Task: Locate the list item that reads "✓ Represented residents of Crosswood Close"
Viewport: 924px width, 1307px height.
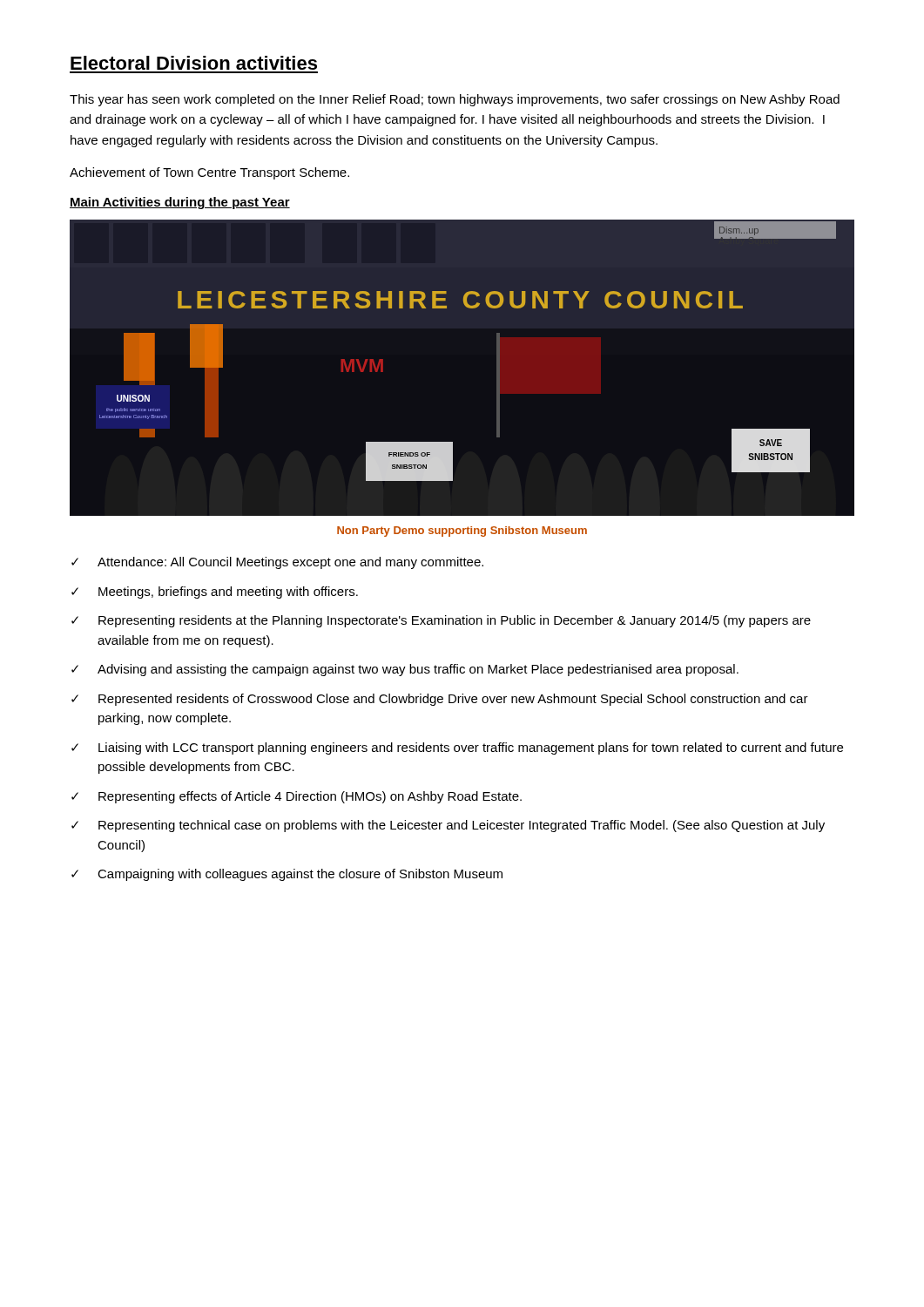Action: [462, 708]
